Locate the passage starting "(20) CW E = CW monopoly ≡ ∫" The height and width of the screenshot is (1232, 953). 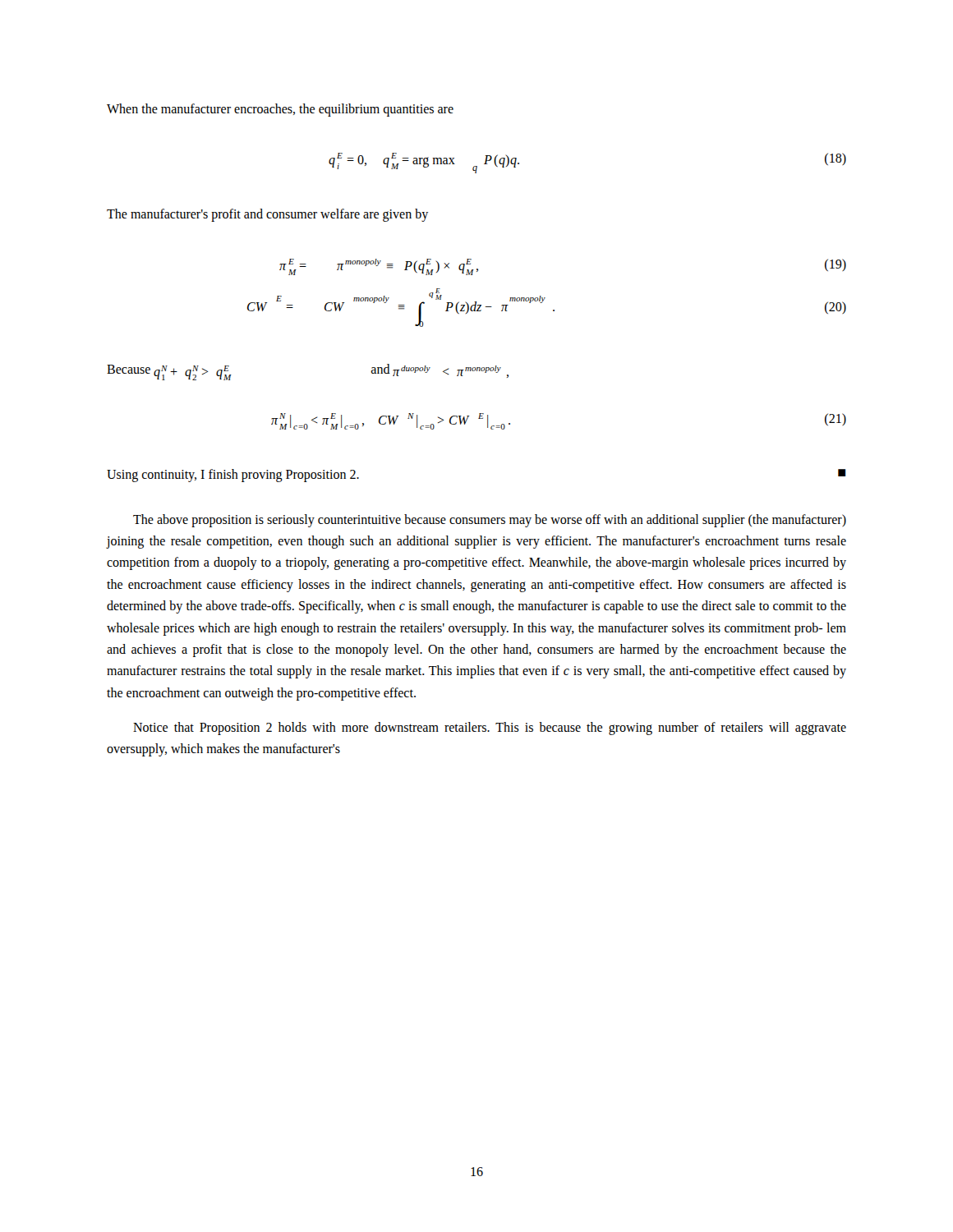(x=546, y=307)
